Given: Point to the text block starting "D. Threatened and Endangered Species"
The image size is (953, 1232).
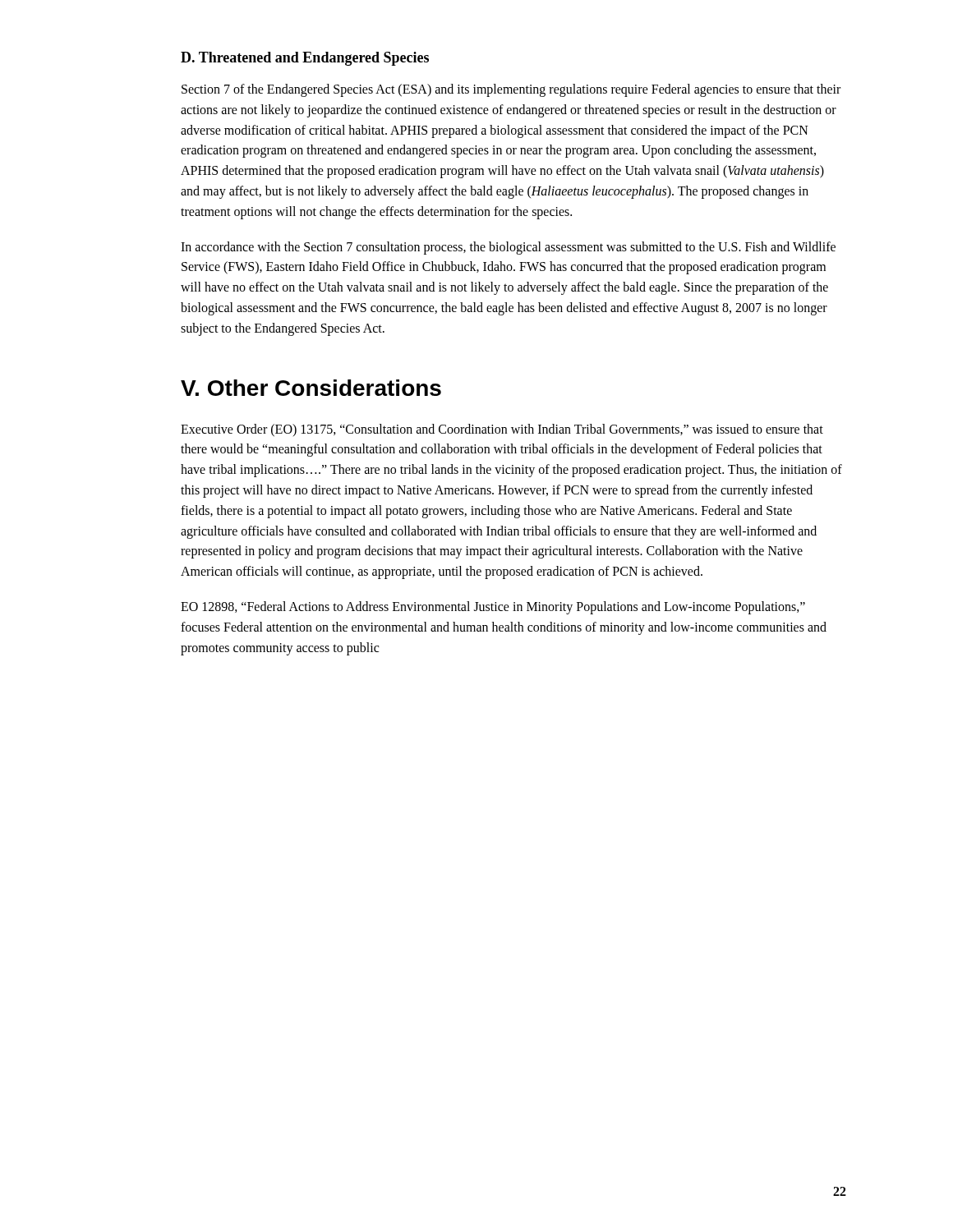Looking at the screenshot, I should pos(305,57).
